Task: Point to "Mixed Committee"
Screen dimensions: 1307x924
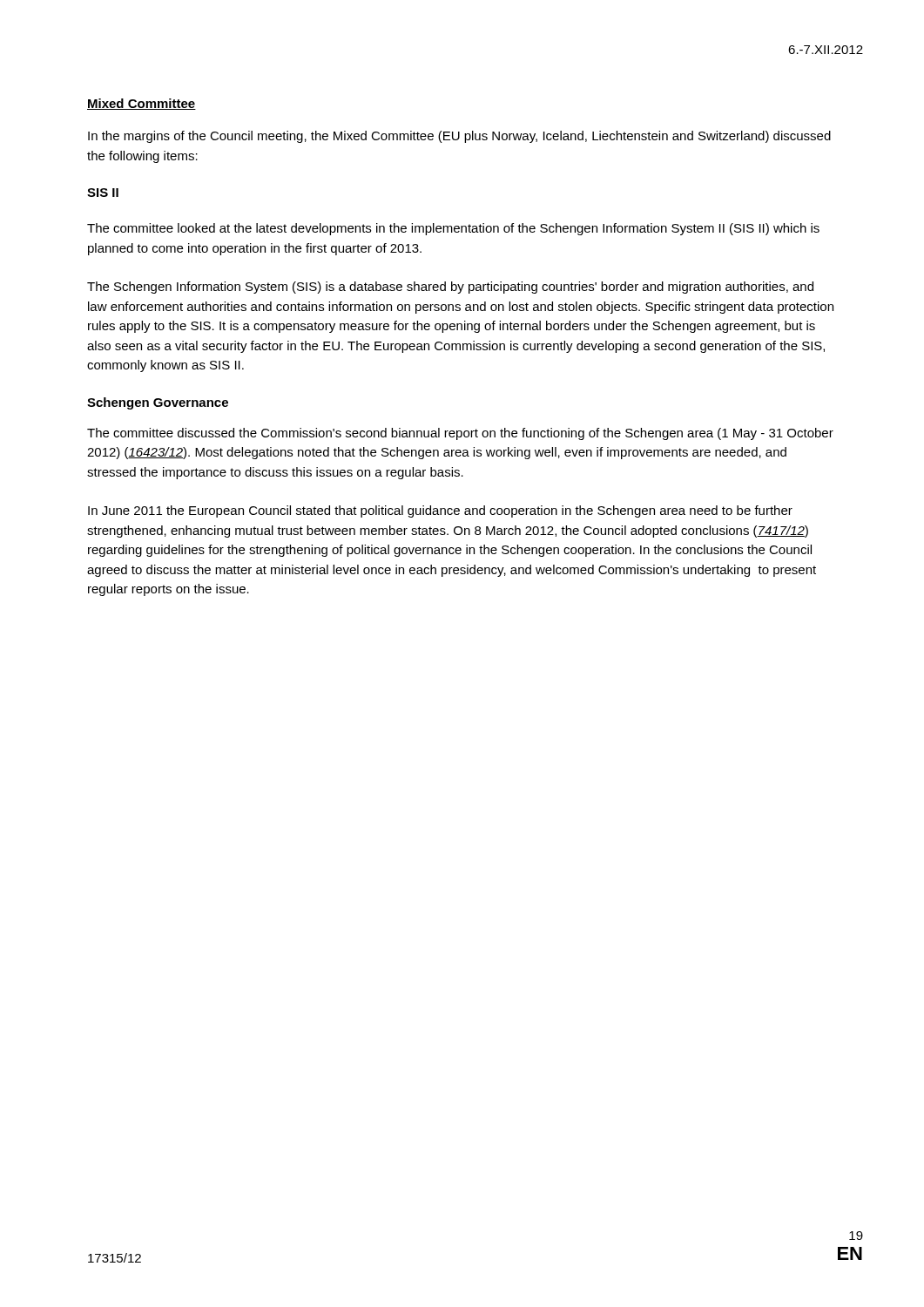Action: click(x=141, y=103)
